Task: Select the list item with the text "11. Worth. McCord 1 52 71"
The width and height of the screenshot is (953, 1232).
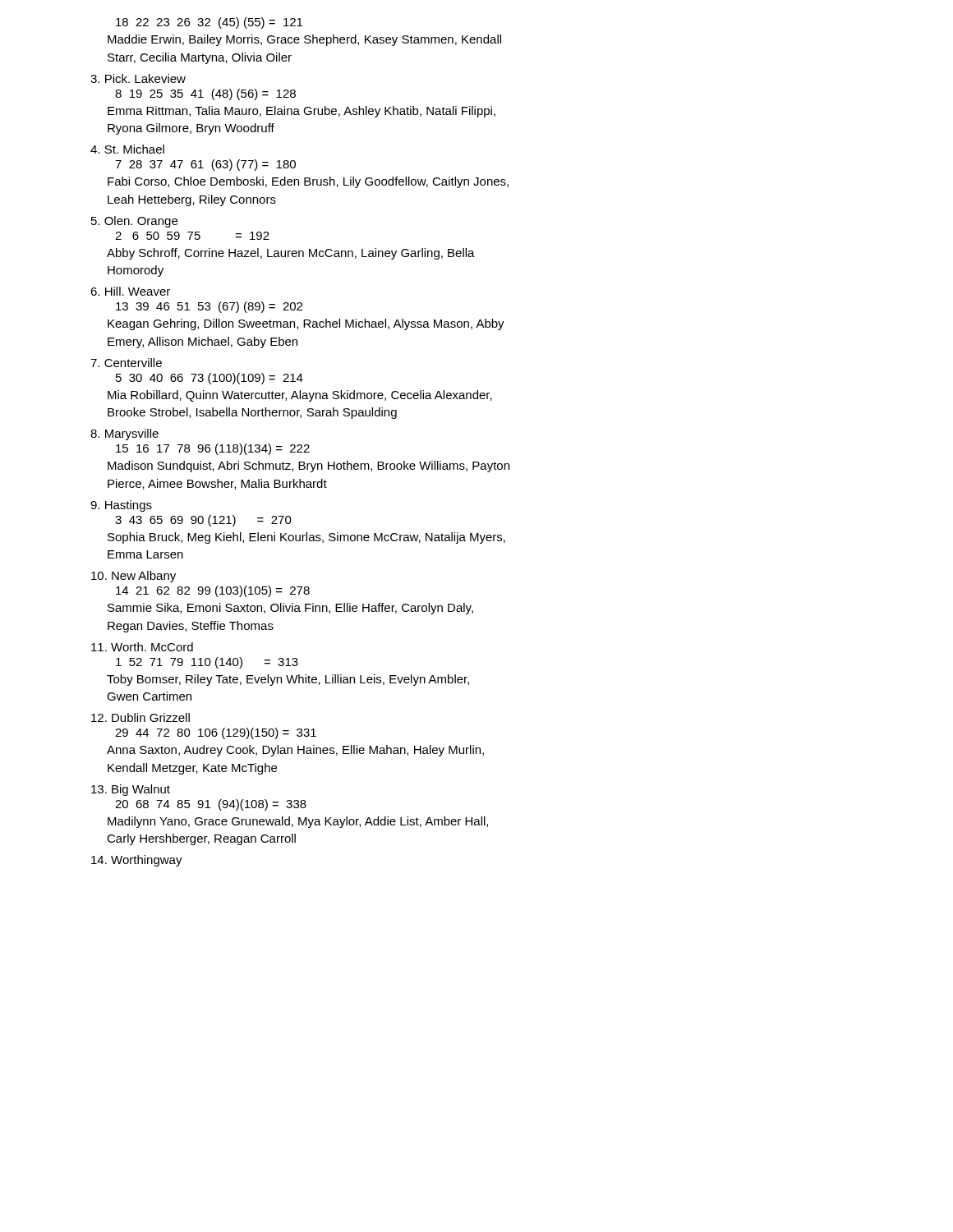Action: tap(444, 672)
